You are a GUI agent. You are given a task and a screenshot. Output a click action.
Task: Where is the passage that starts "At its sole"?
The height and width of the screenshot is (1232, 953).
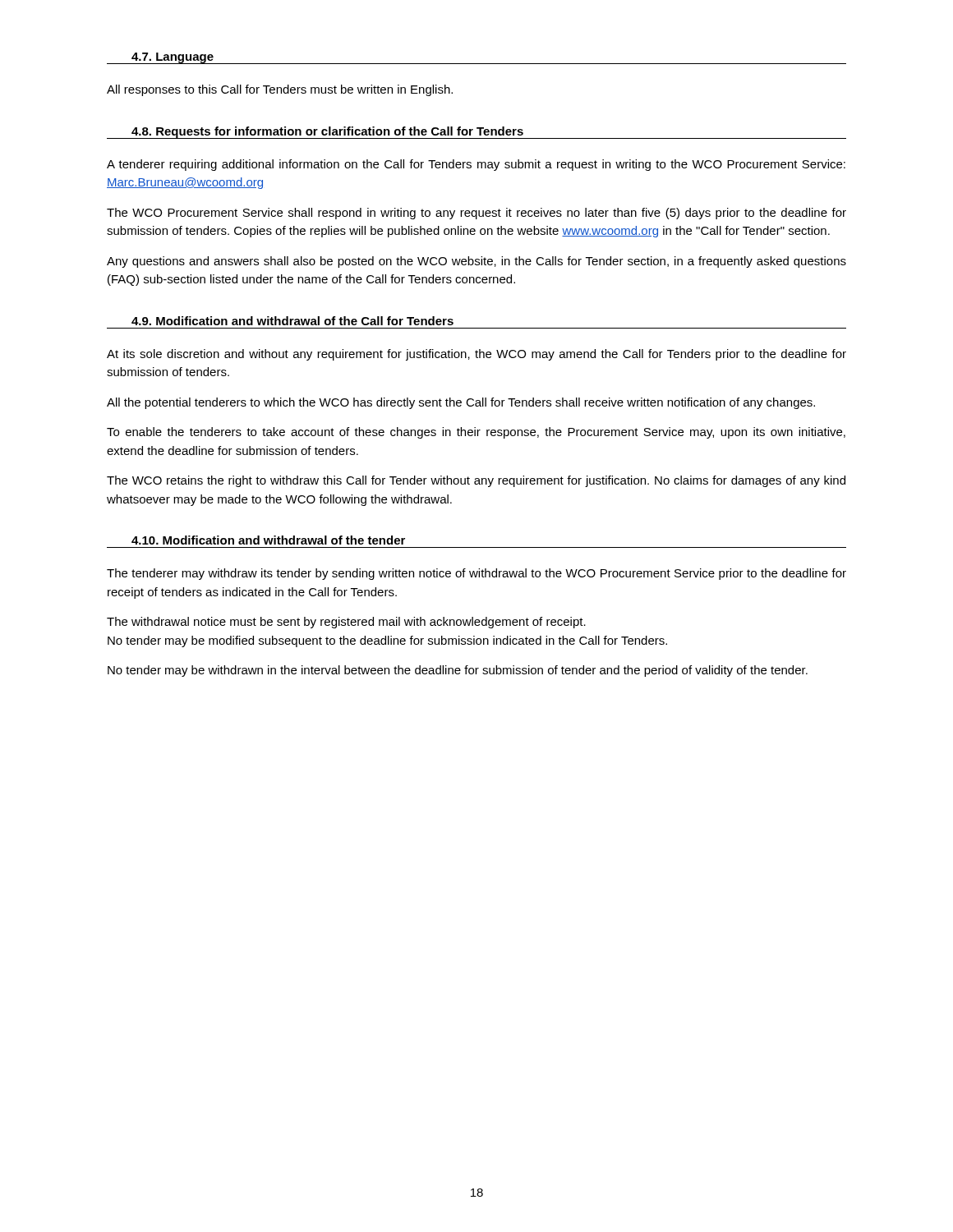[x=476, y=362]
